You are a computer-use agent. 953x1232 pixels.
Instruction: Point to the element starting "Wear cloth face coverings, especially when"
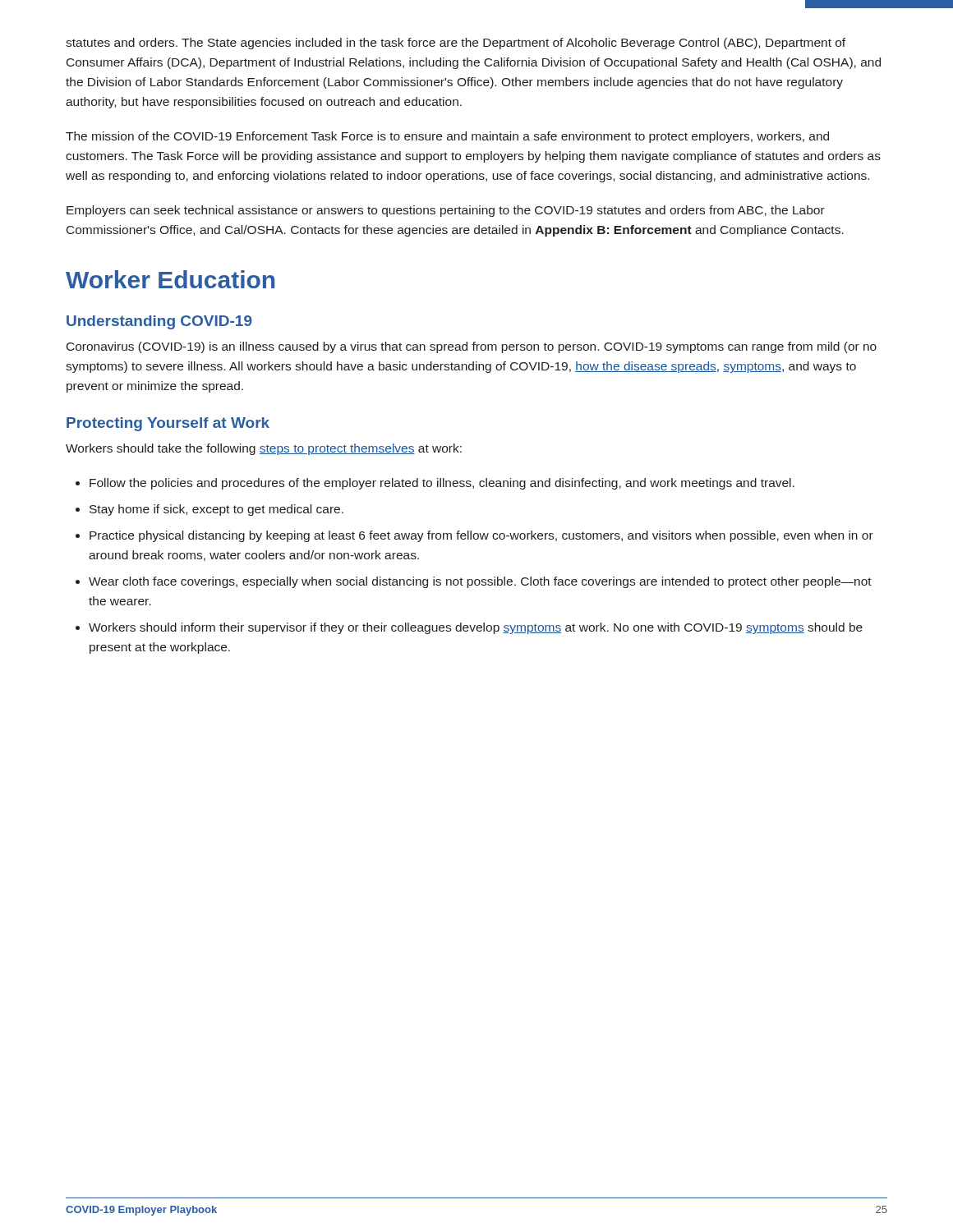click(x=480, y=591)
